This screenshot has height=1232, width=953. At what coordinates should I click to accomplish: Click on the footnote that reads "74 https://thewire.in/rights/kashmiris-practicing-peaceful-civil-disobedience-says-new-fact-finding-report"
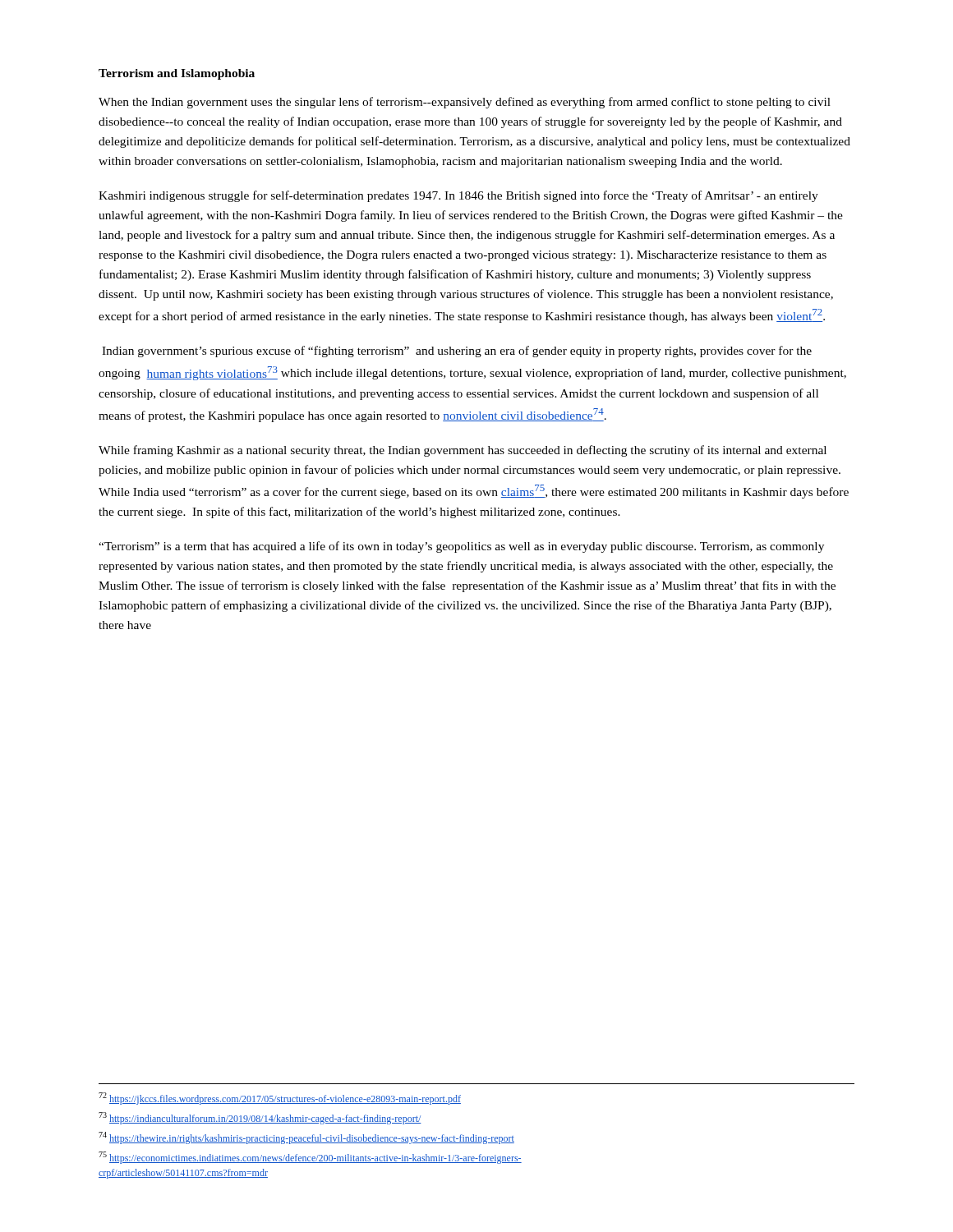306,1137
